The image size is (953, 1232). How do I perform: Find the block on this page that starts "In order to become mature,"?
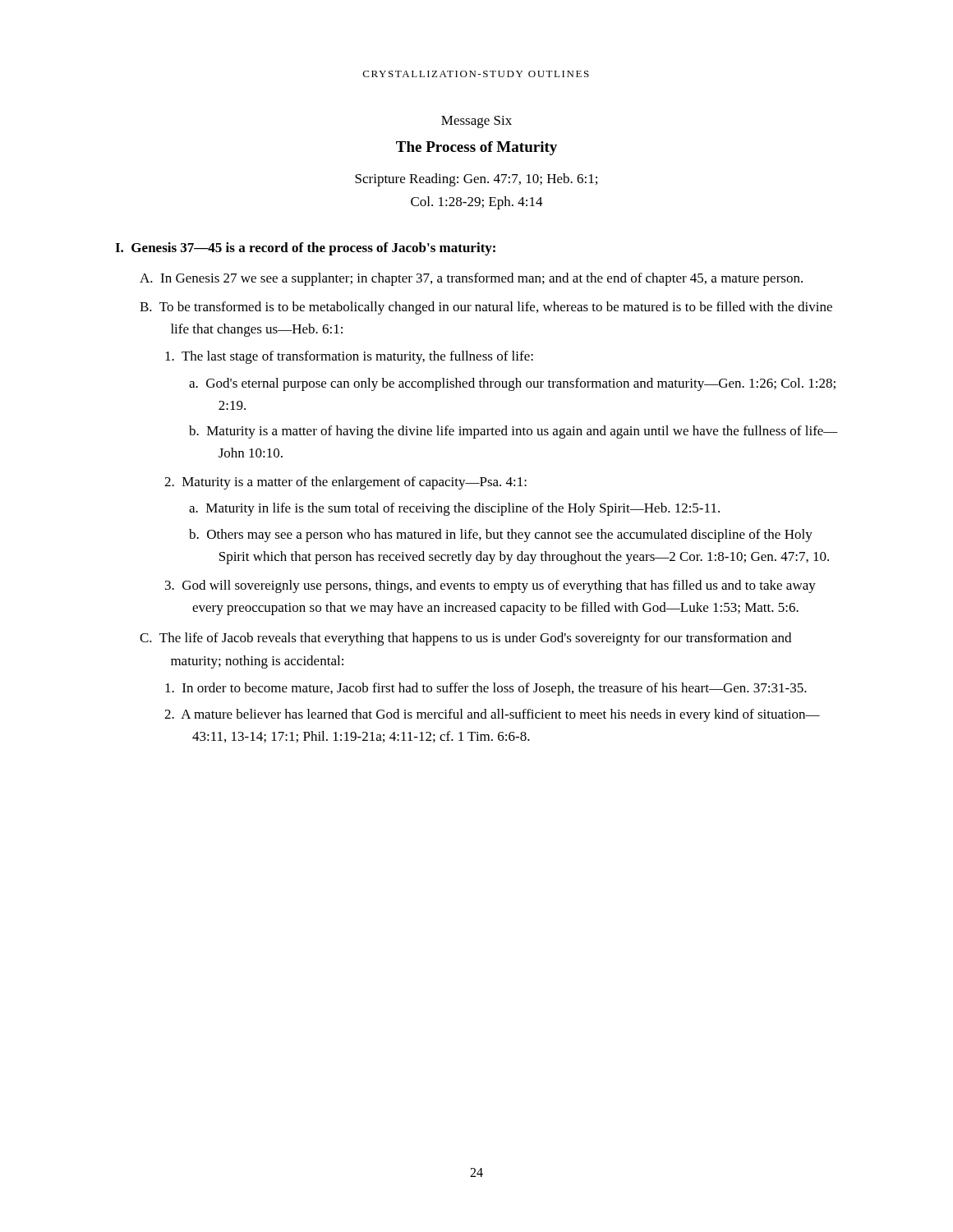click(x=486, y=688)
